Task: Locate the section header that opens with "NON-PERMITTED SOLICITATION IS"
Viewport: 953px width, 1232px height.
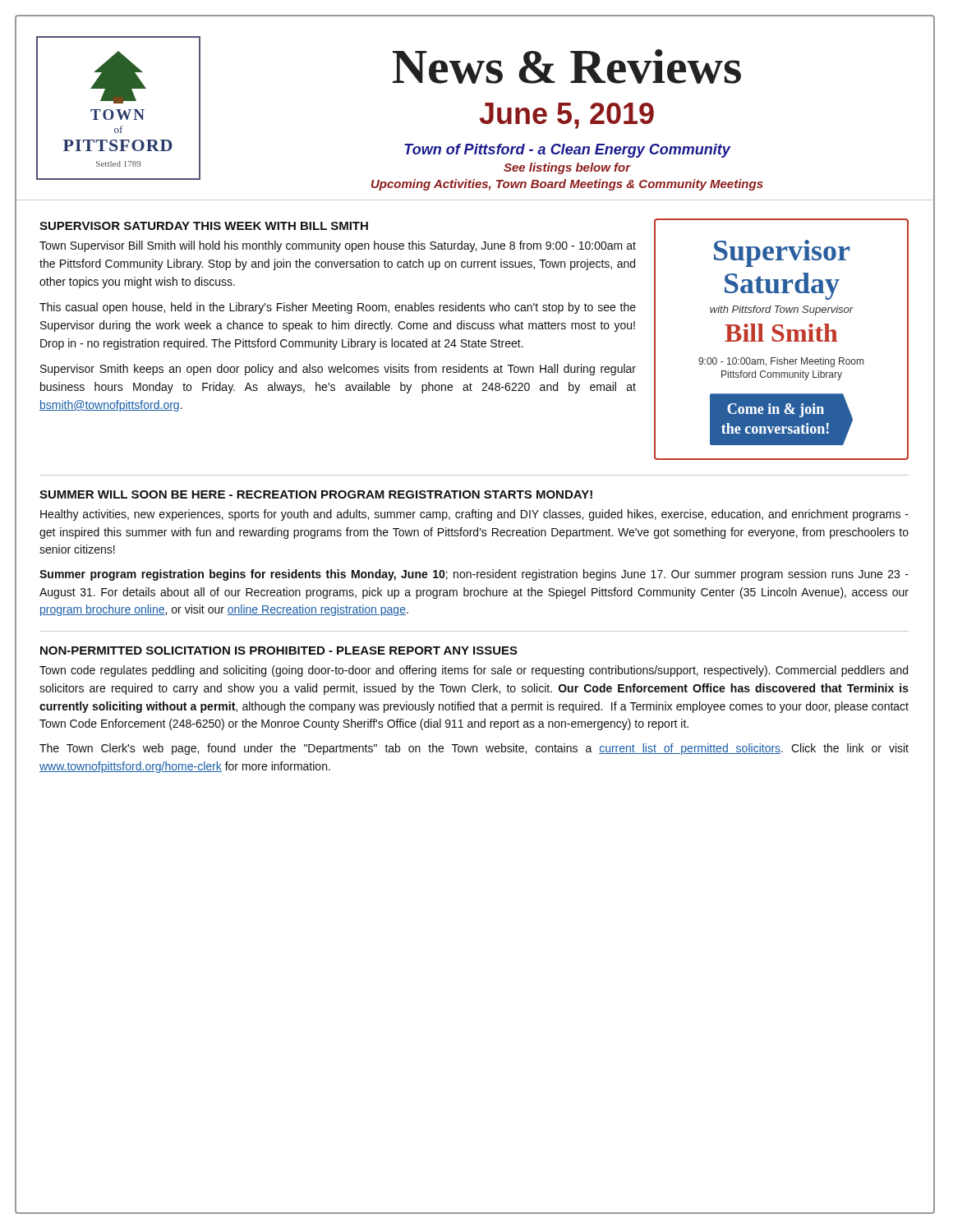Action: 279,650
